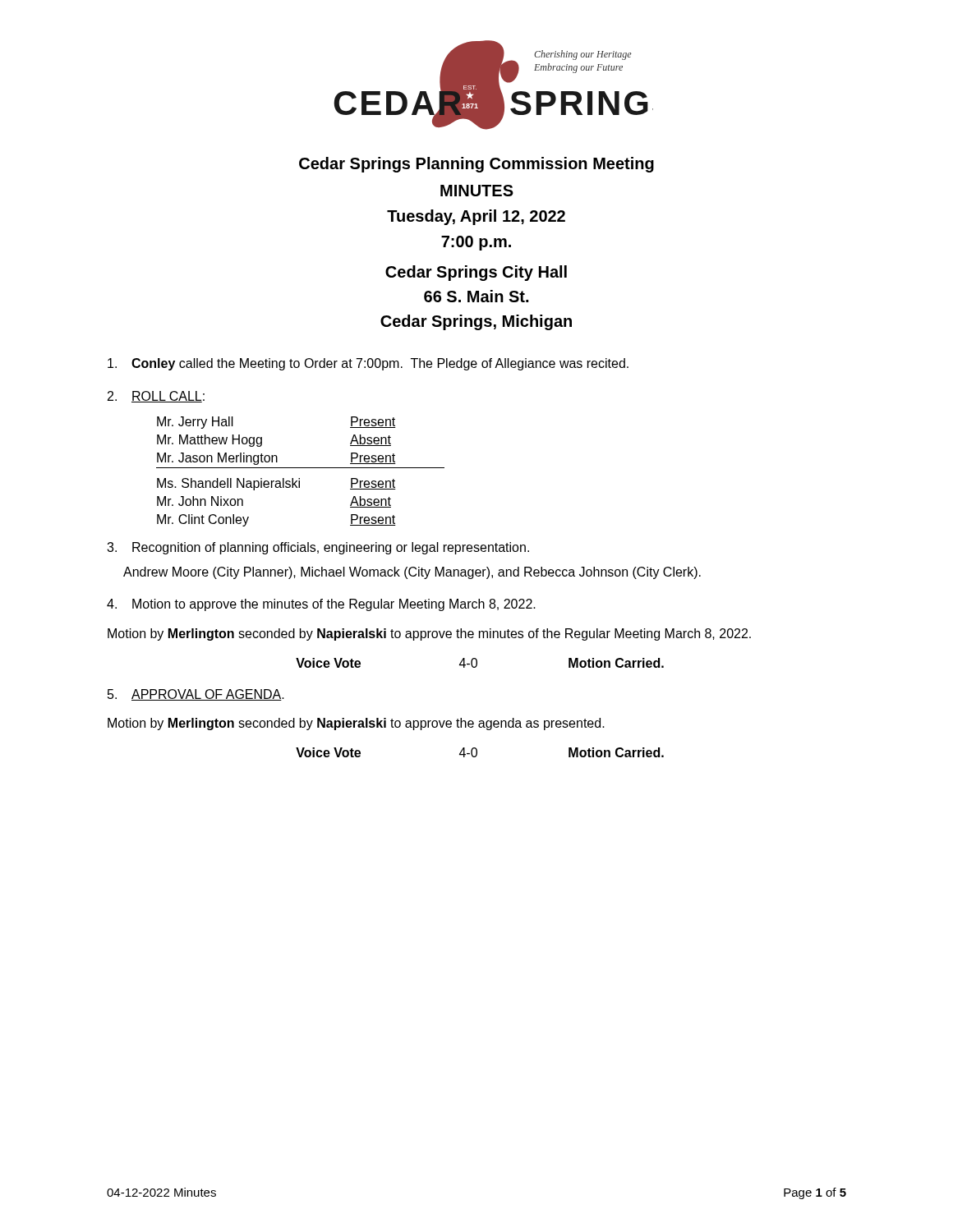Select the passage starting "Cedar Springs City Hall66 S."
The image size is (953, 1232).
tap(476, 296)
